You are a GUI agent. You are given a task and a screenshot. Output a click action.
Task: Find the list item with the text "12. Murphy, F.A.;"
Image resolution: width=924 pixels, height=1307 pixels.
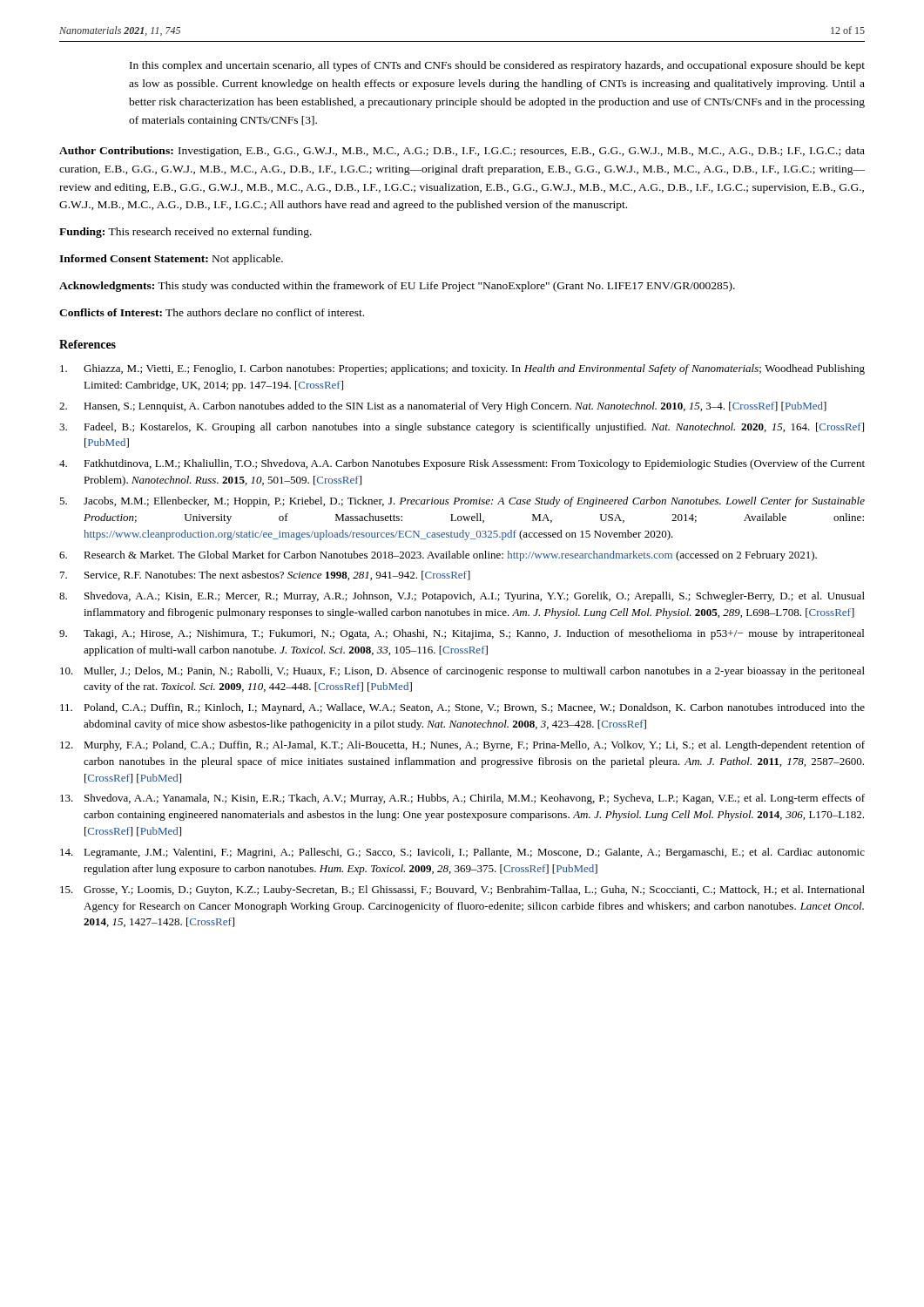462,762
